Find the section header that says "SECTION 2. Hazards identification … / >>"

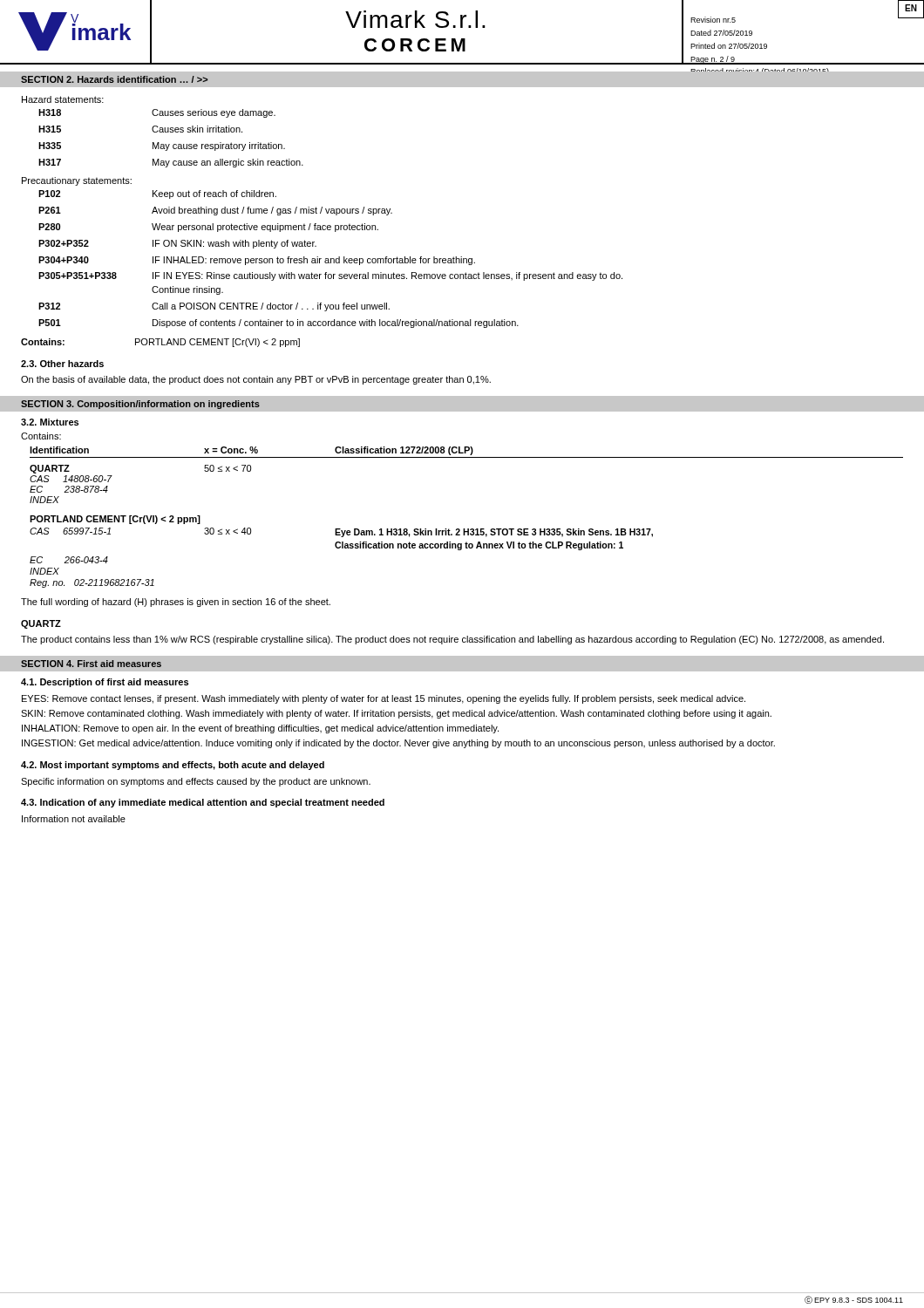pos(114,79)
